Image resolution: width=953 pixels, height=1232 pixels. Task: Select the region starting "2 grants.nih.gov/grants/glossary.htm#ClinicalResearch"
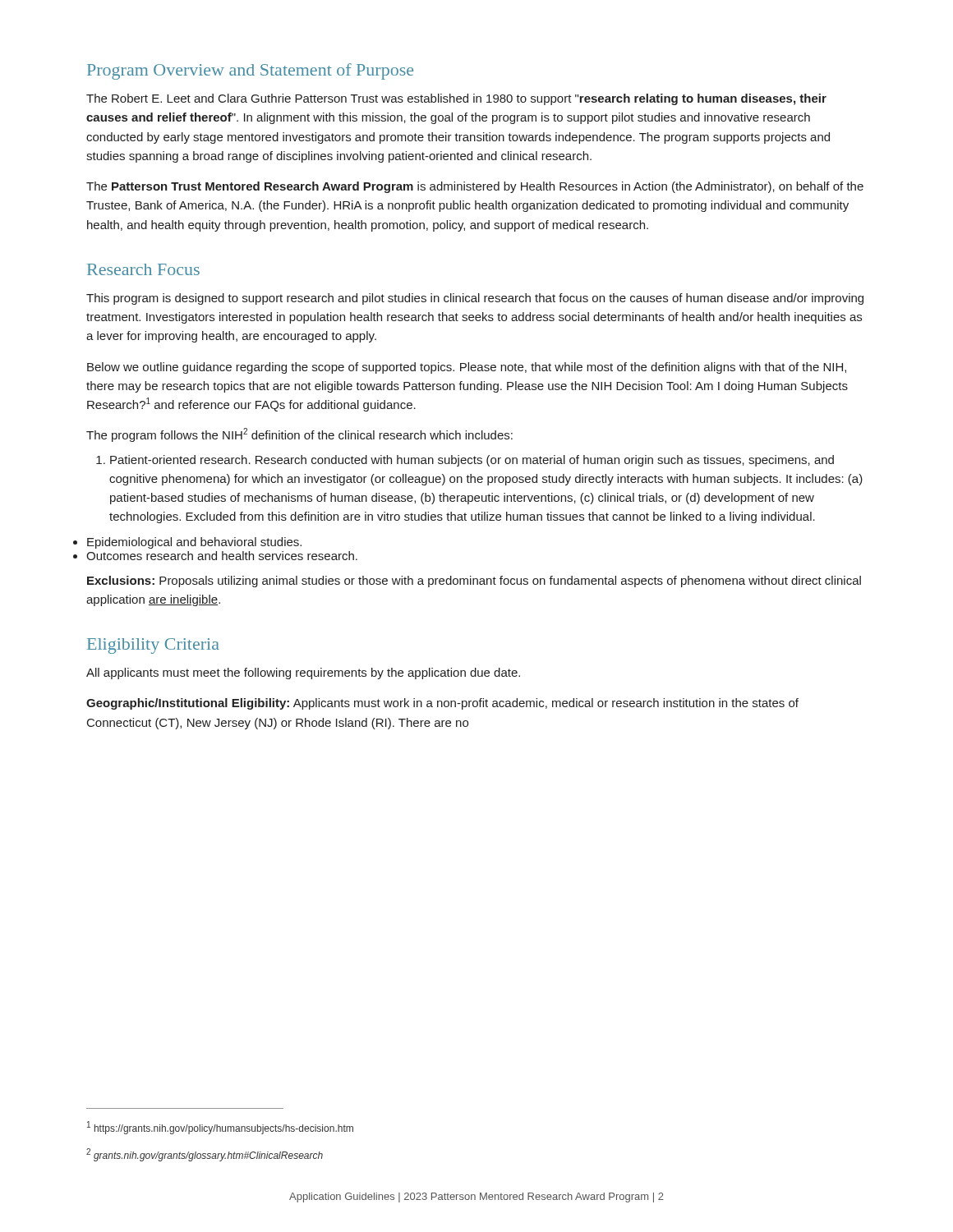pos(205,1155)
